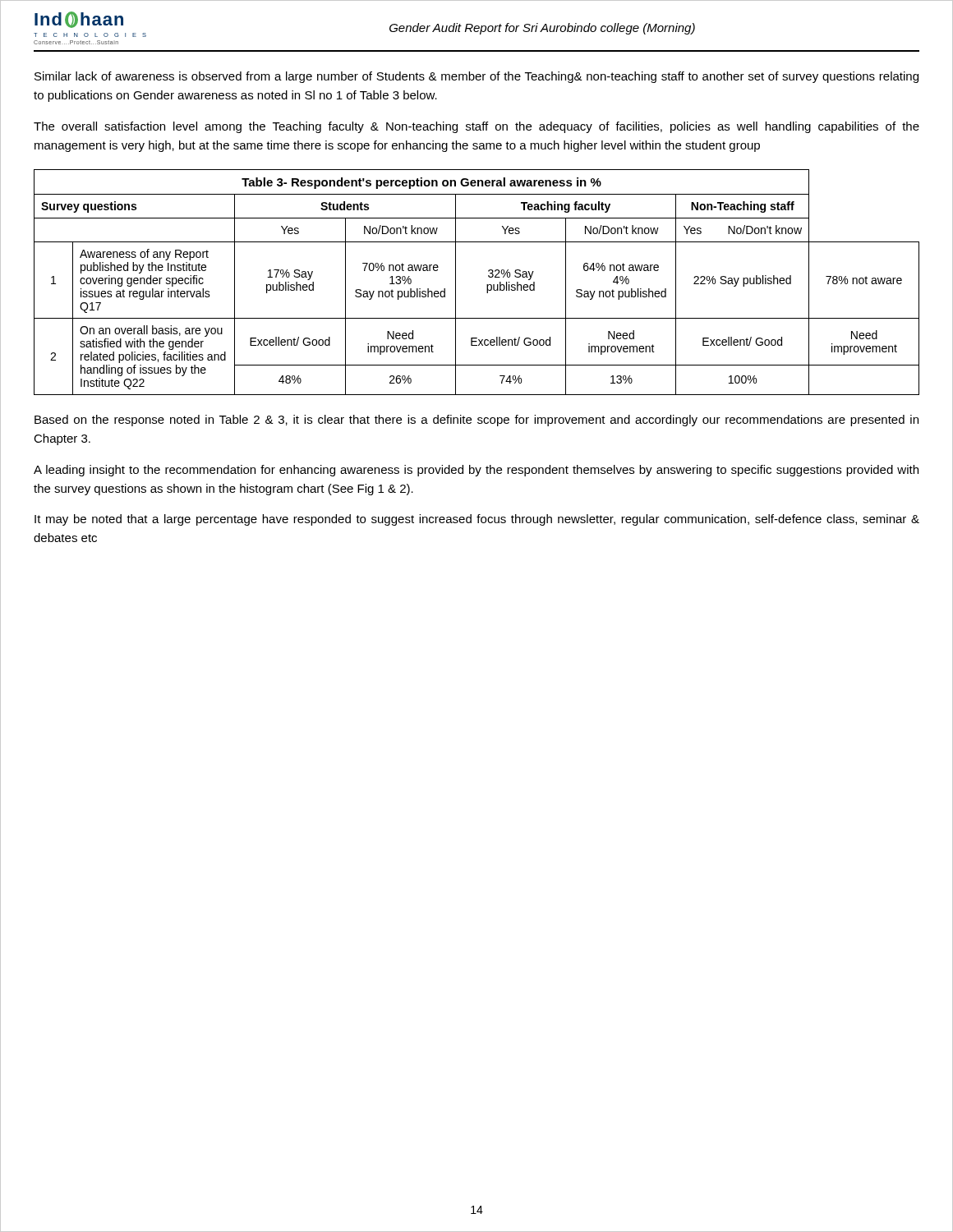This screenshot has height=1232, width=953.
Task: Click on the passage starting "Based on the"
Action: 476,429
